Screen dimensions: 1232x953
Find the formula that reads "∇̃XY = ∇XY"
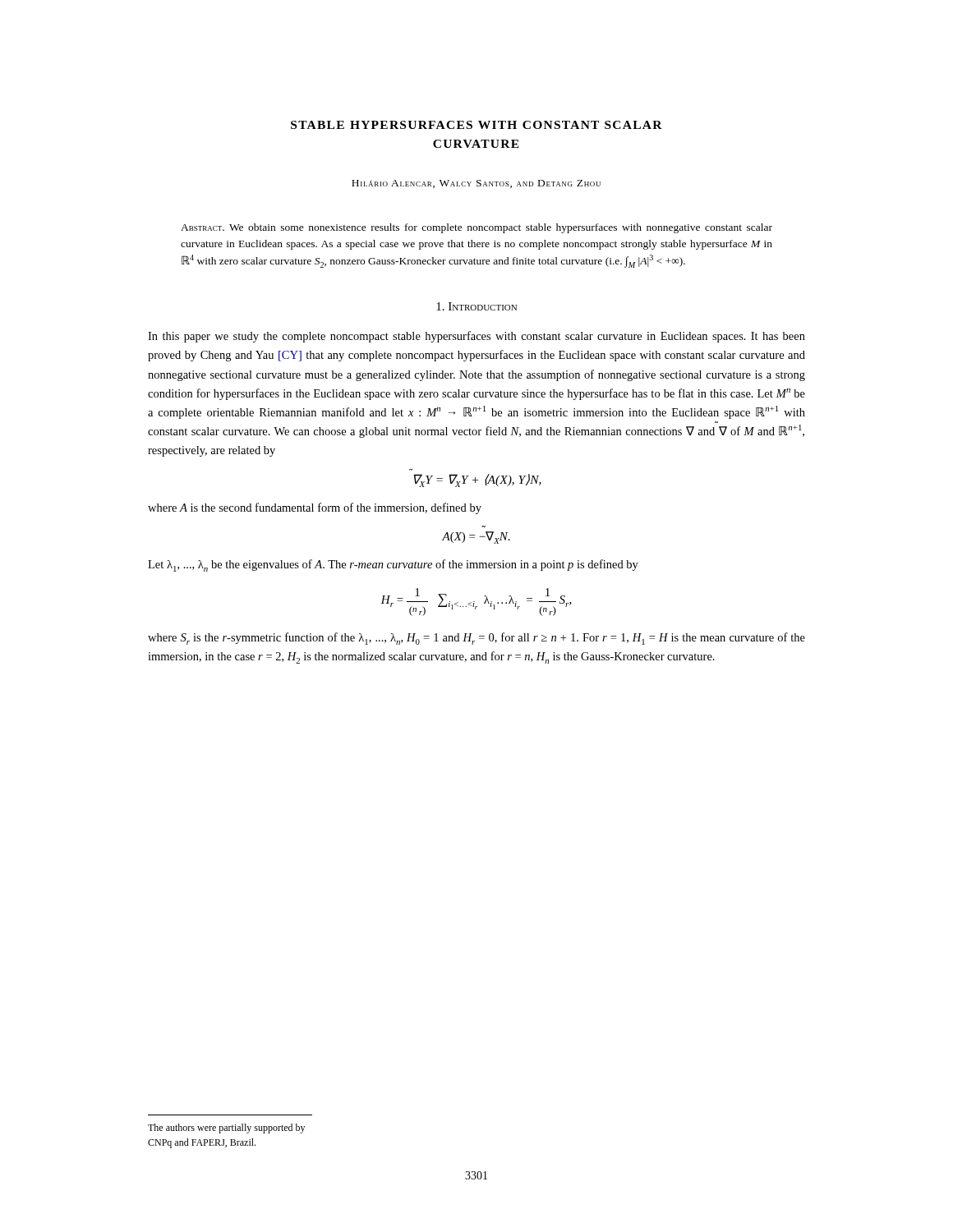coord(476,479)
